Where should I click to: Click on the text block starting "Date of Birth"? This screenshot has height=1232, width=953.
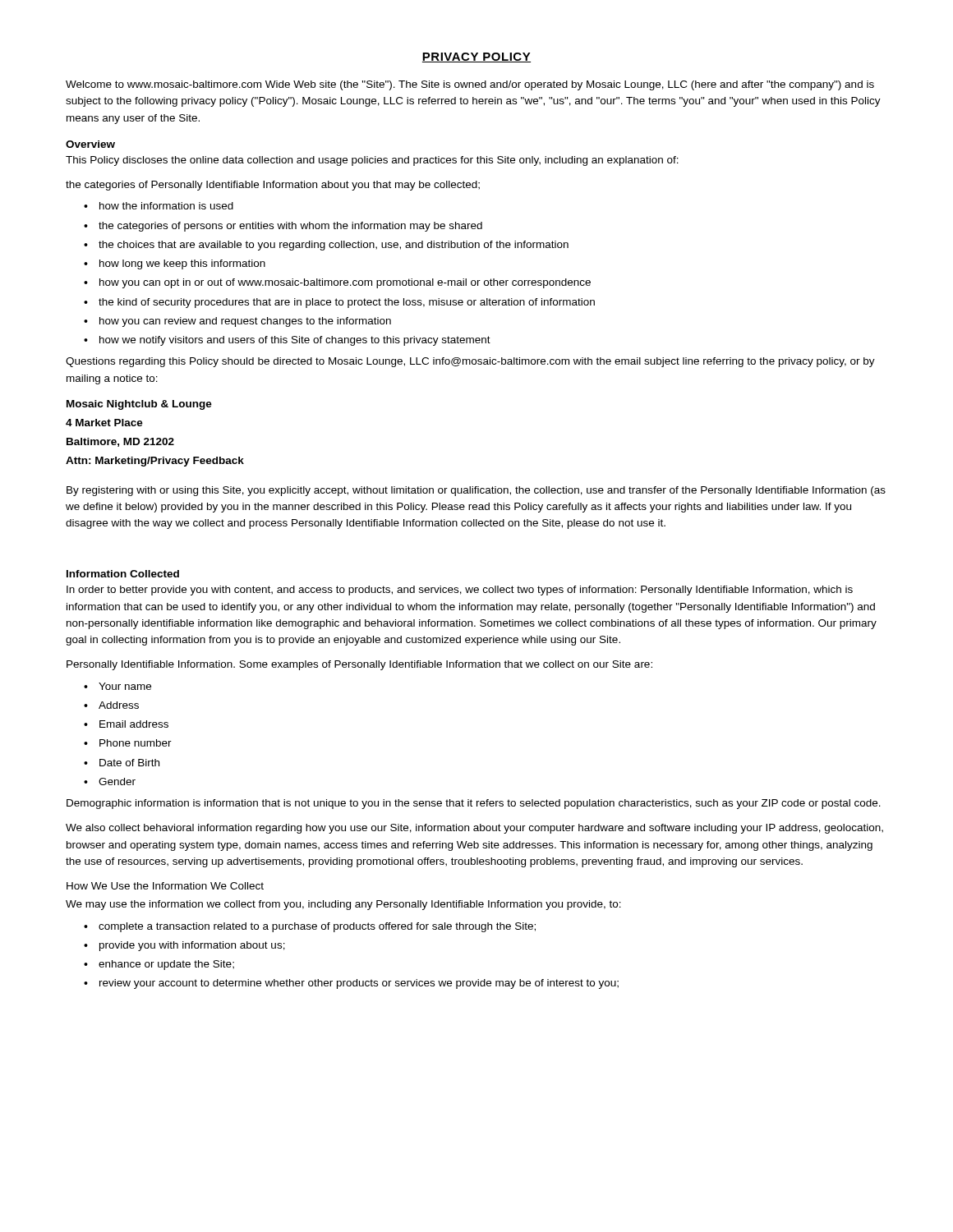tap(129, 762)
